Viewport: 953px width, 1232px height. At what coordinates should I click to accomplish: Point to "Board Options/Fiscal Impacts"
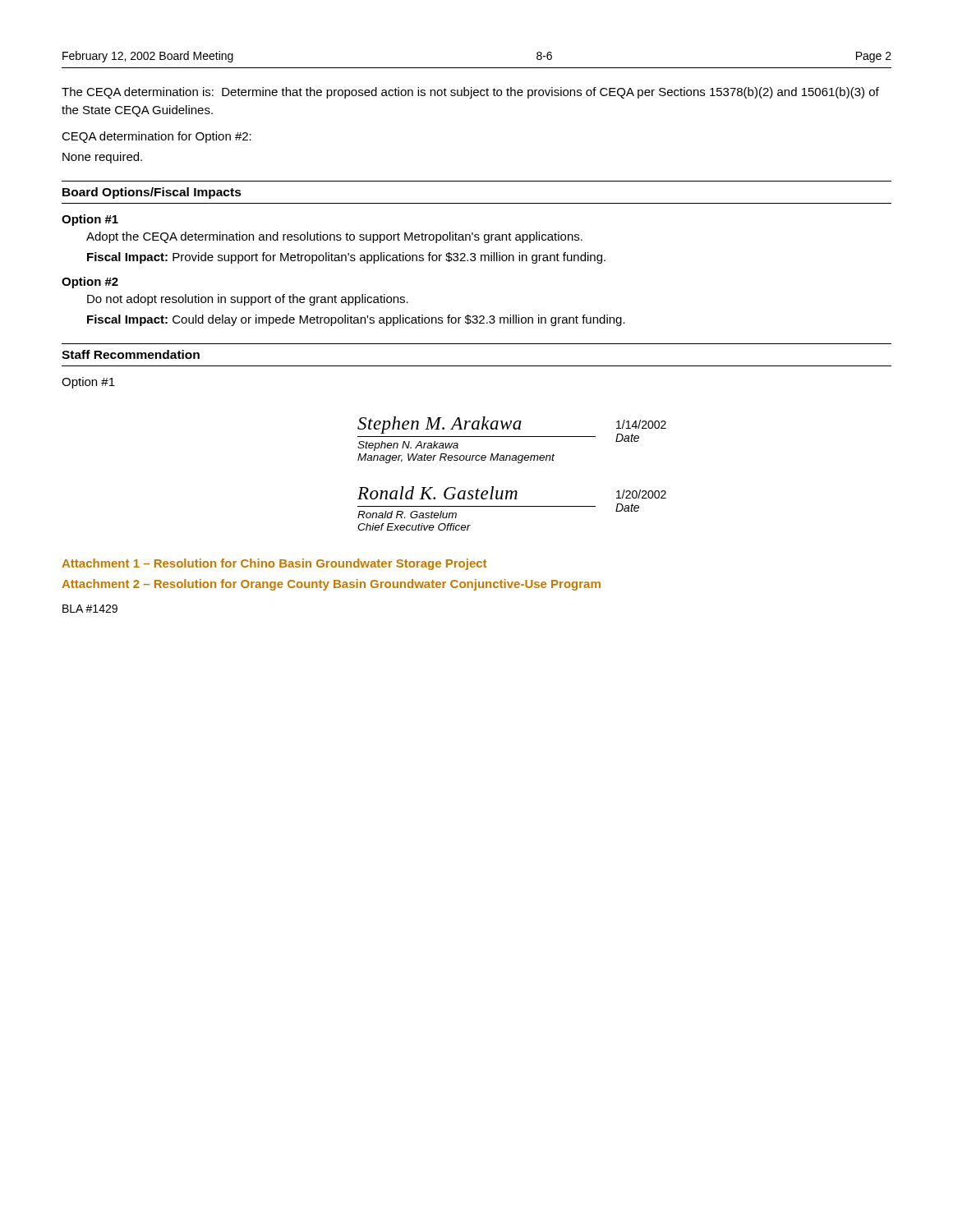152,192
